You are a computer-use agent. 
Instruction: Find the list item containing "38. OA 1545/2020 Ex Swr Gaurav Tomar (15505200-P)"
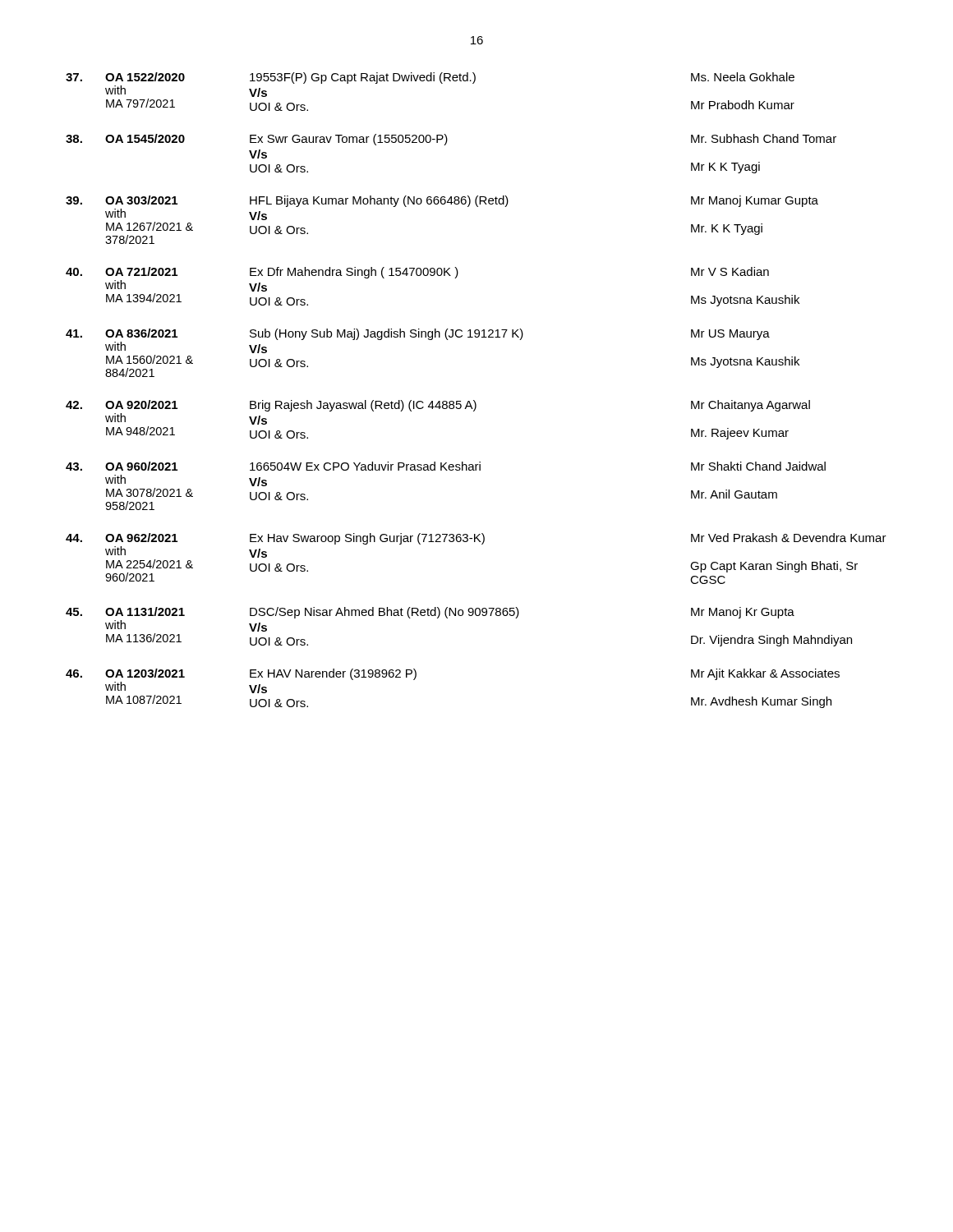[x=140, y=139]
